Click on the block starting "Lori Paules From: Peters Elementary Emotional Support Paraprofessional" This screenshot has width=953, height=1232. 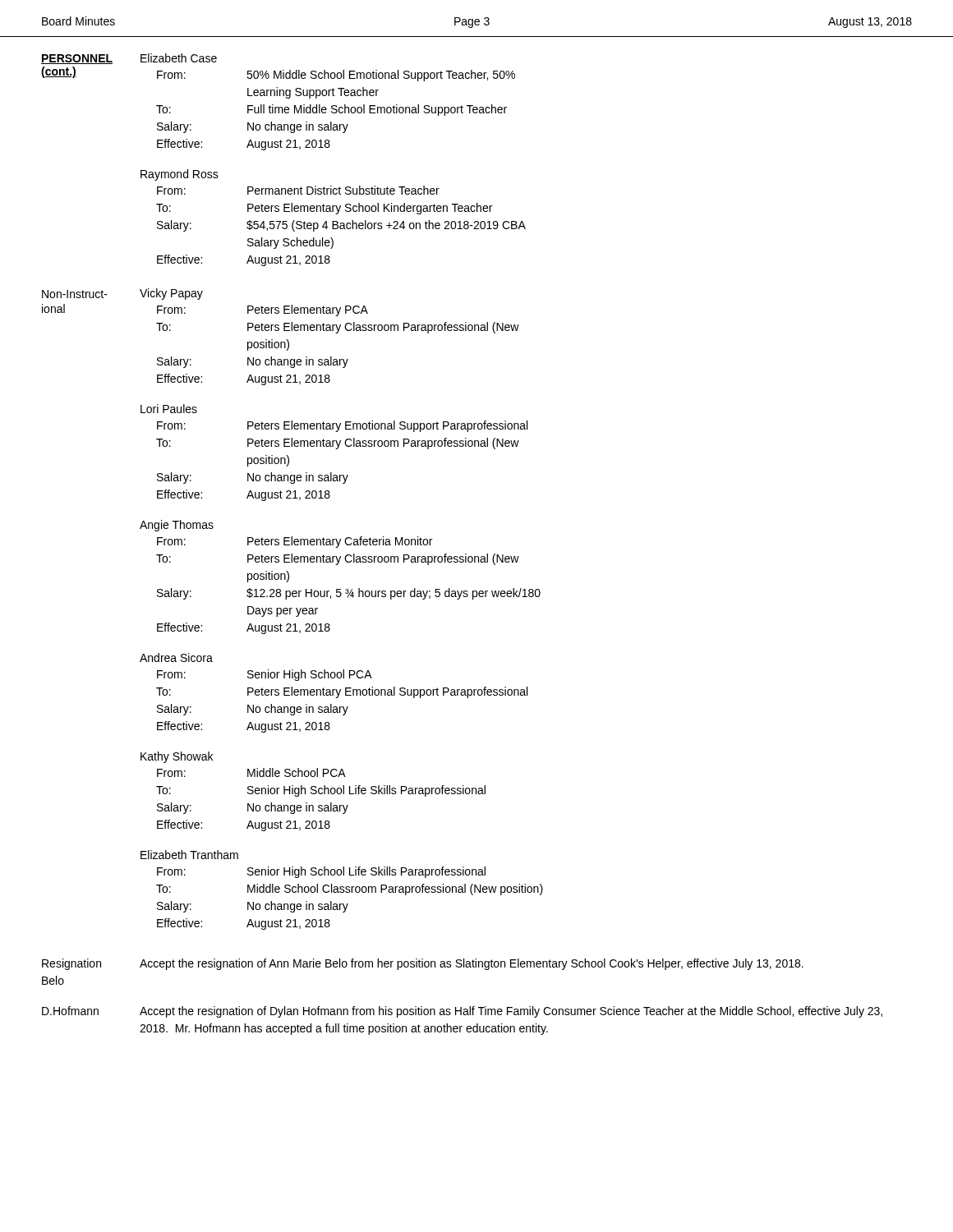pyautogui.click(x=526, y=453)
